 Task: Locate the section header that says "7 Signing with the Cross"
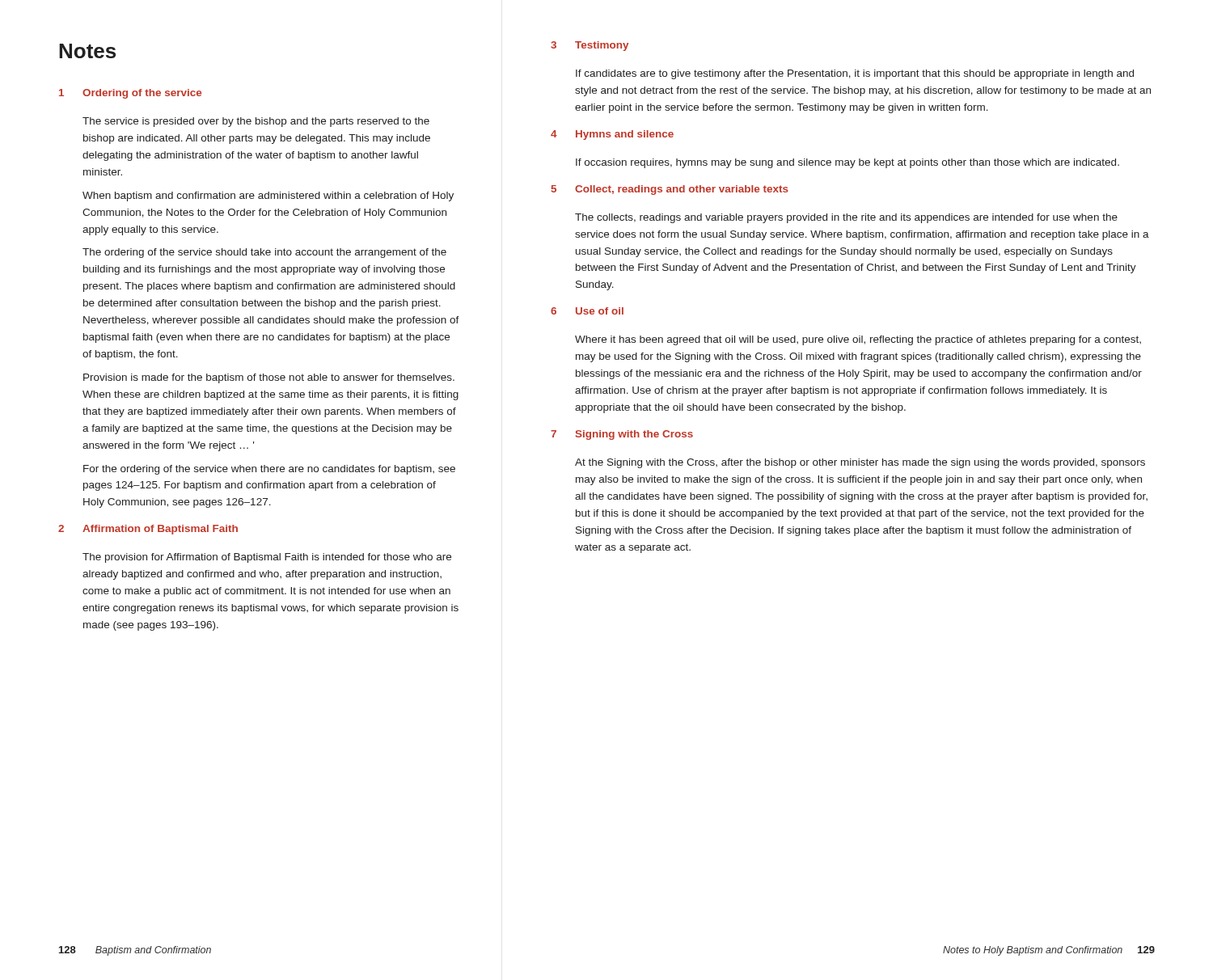tap(622, 435)
